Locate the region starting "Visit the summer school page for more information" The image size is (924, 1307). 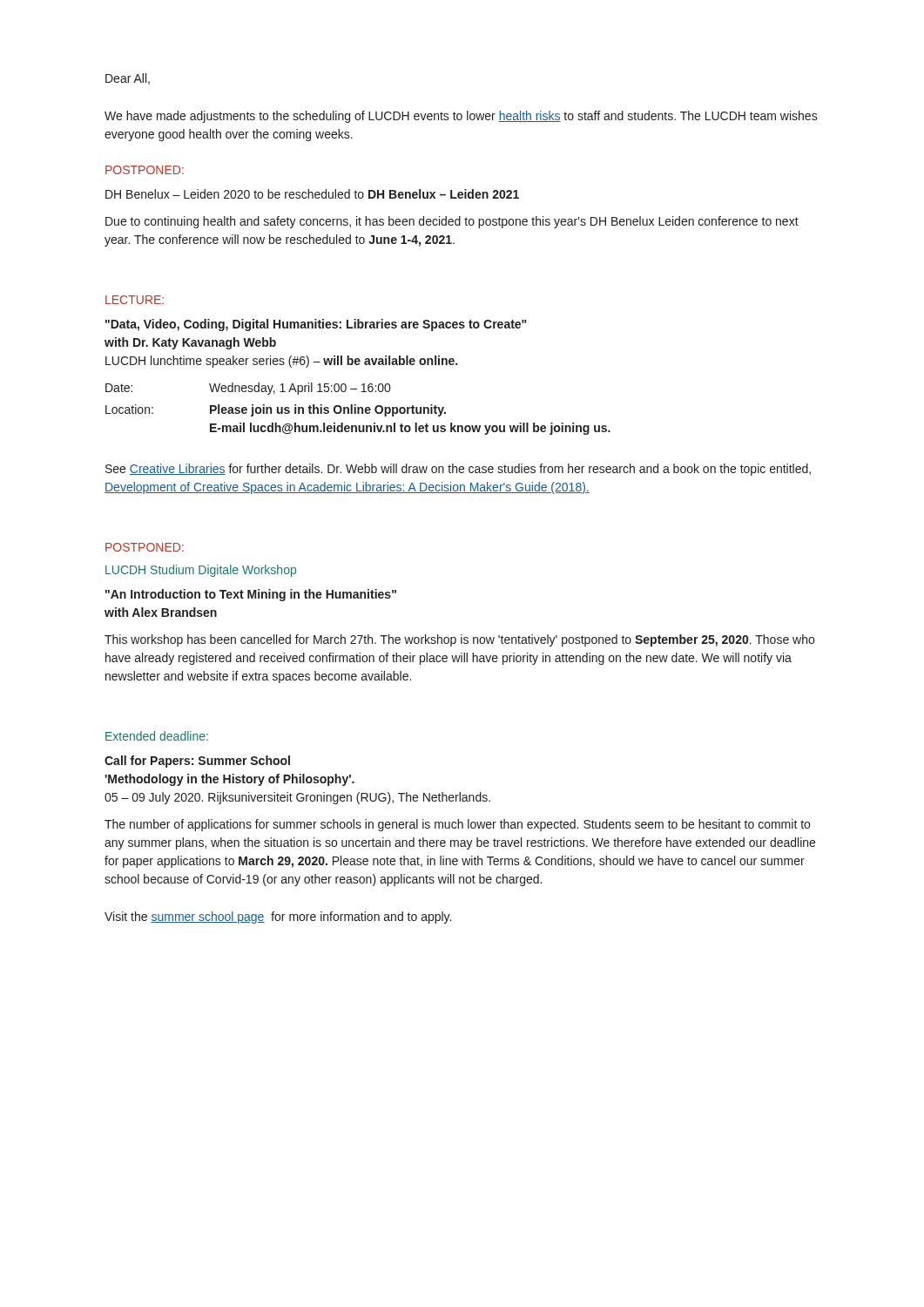pos(462,917)
